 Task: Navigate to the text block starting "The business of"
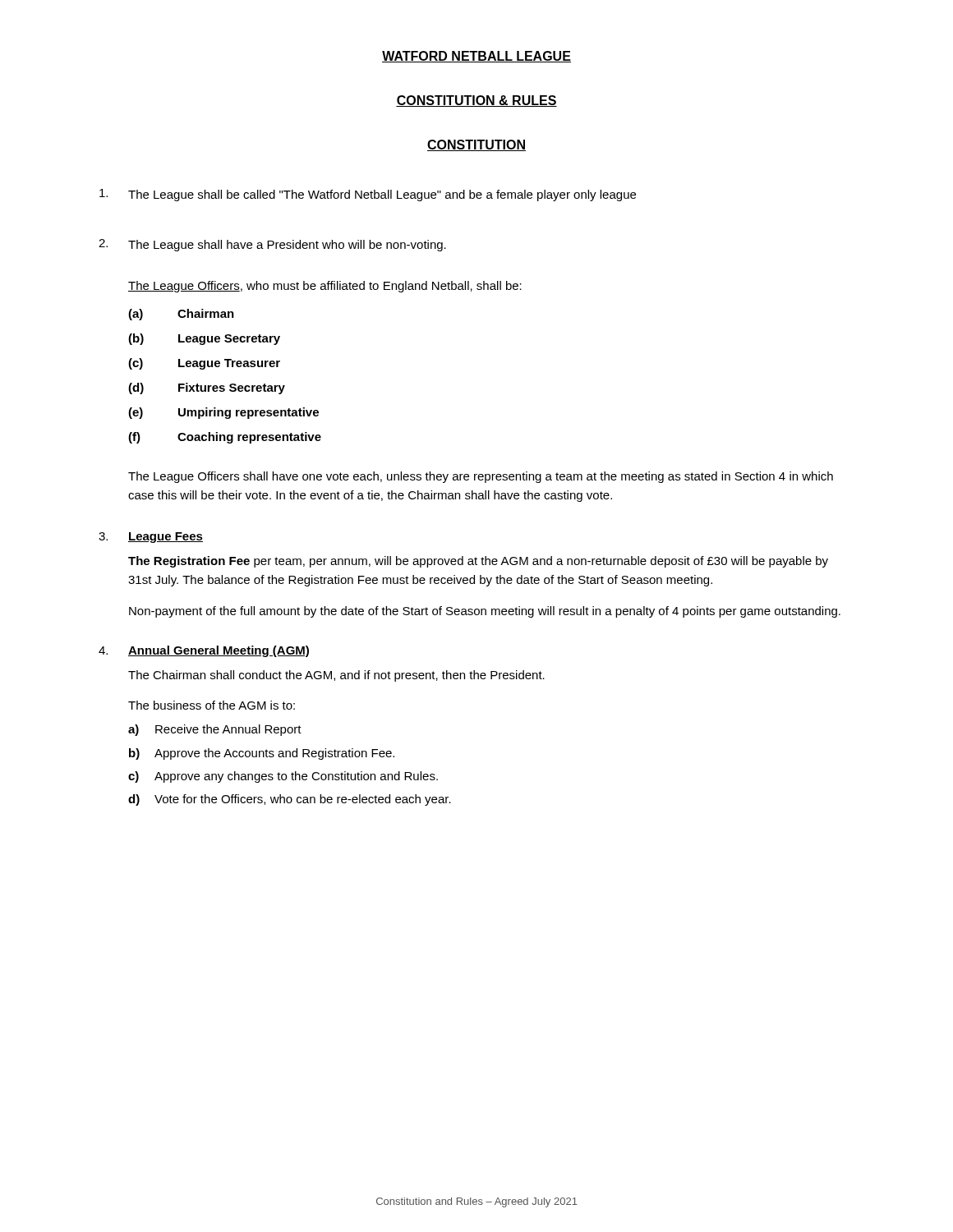point(212,705)
